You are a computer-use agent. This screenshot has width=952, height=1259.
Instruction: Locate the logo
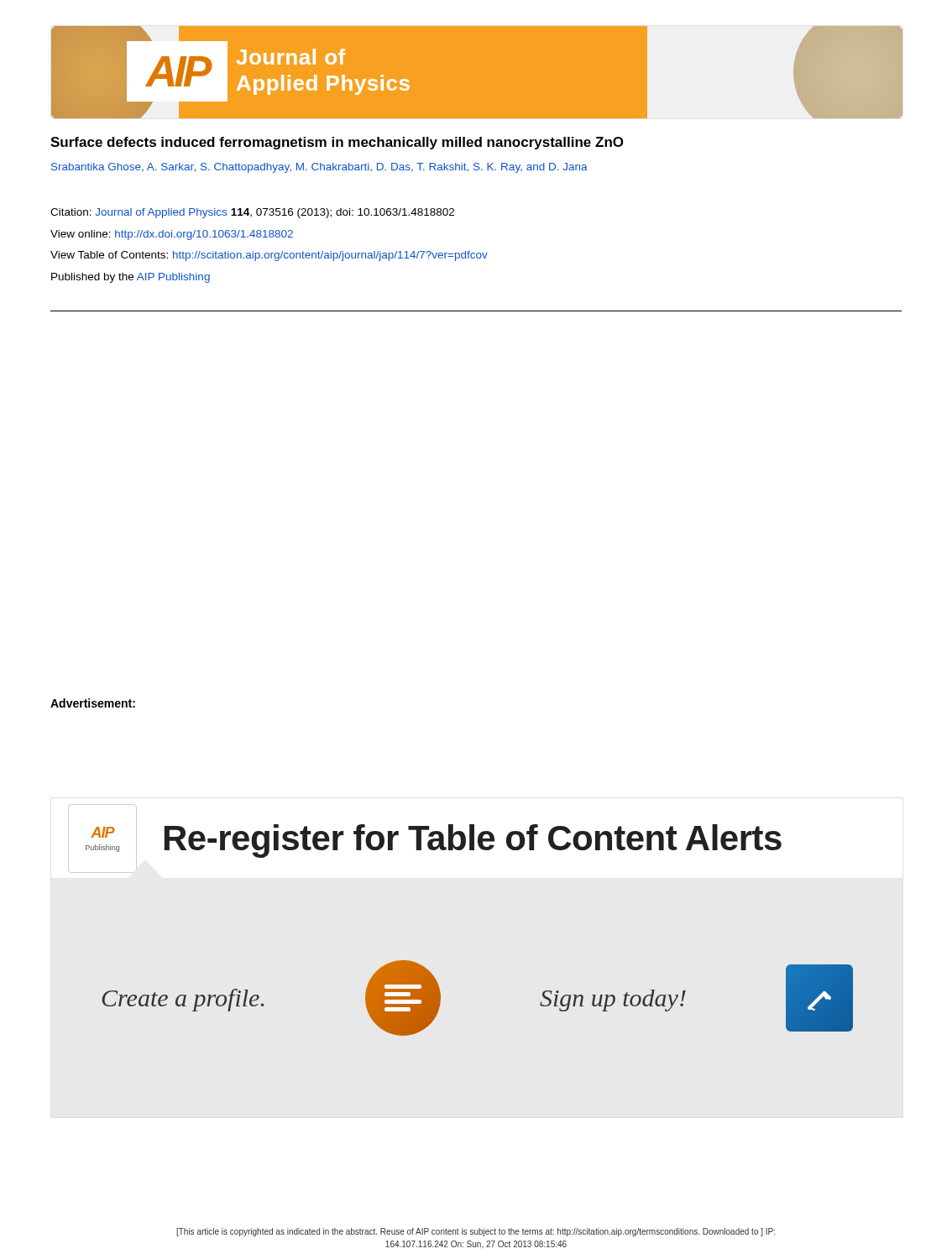(476, 71)
